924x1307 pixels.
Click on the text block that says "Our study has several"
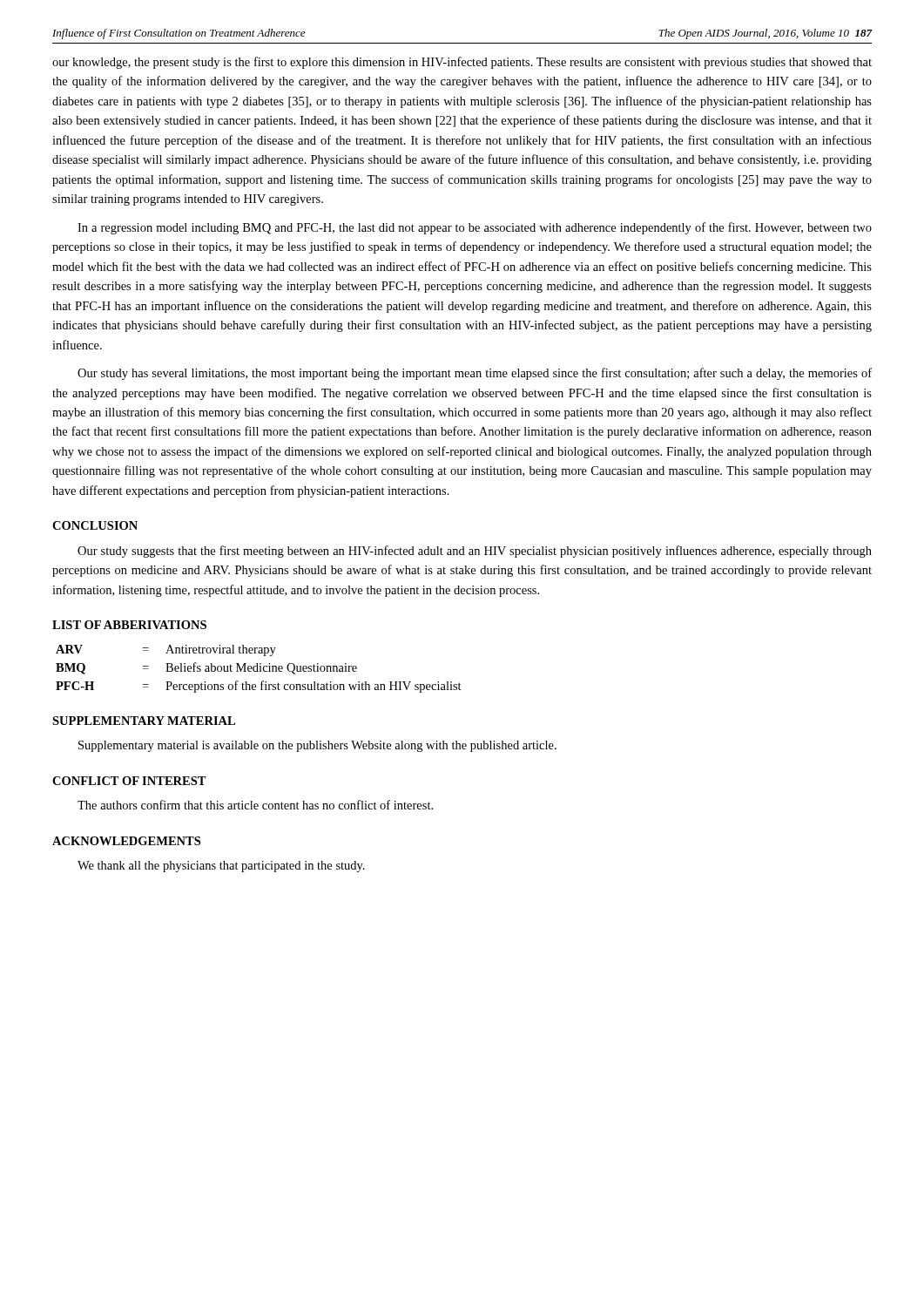462,432
